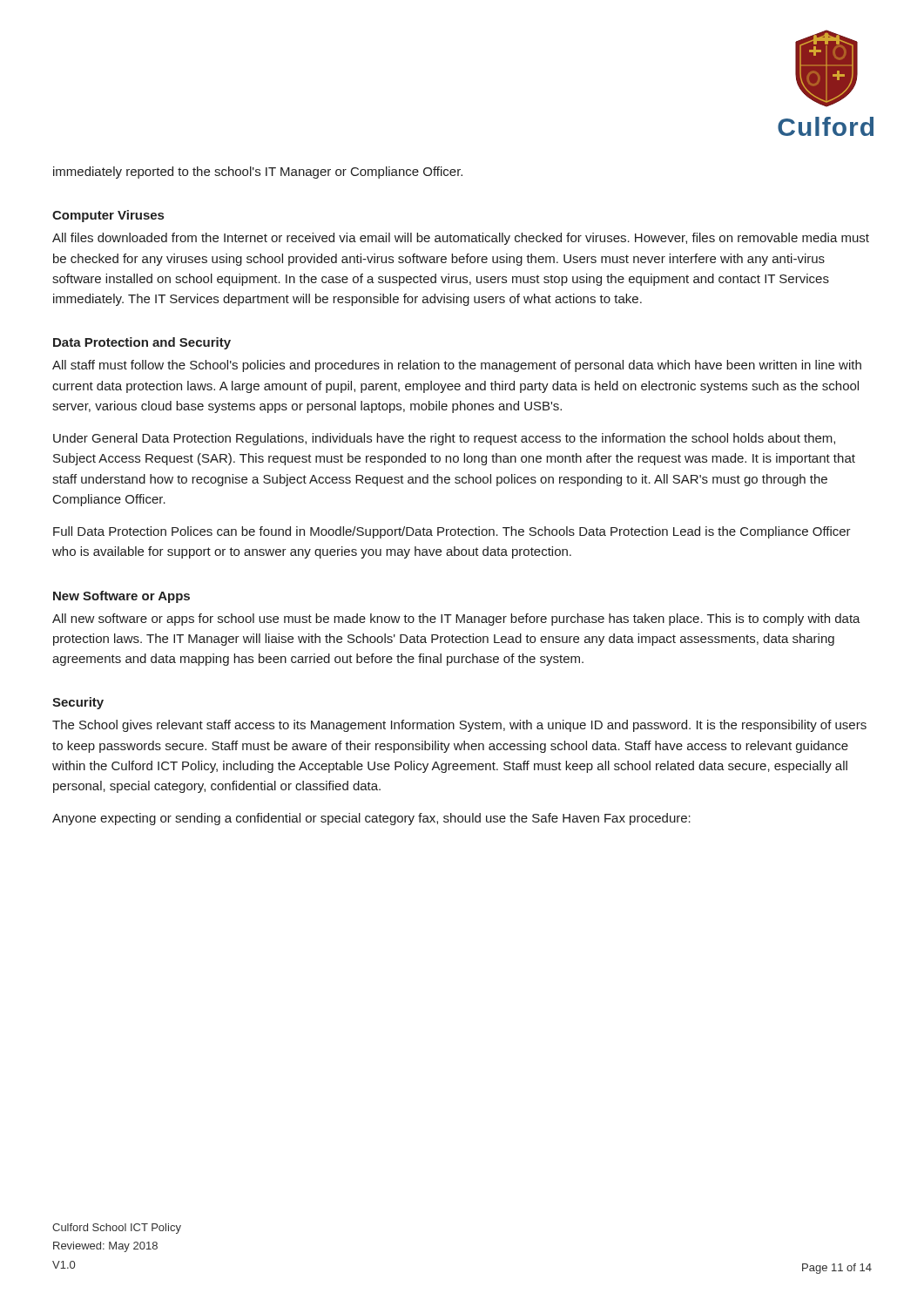Click on the block starting "All new software or apps for school use"
Viewport: 924px width, 1307px height.
[456, 638]
